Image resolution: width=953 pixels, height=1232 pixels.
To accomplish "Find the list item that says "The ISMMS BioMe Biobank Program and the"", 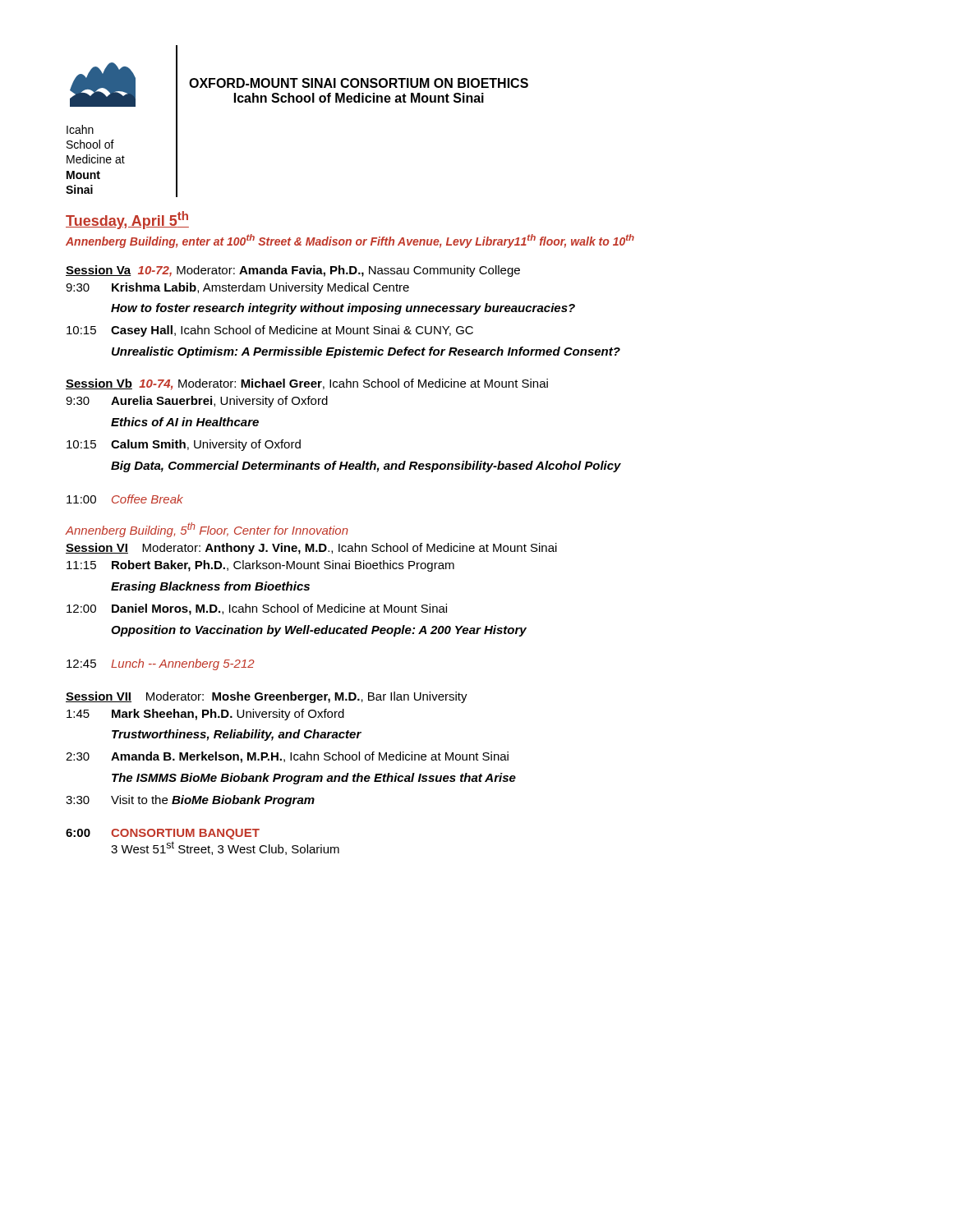I will pyautogui.click(x=313, y=777).
